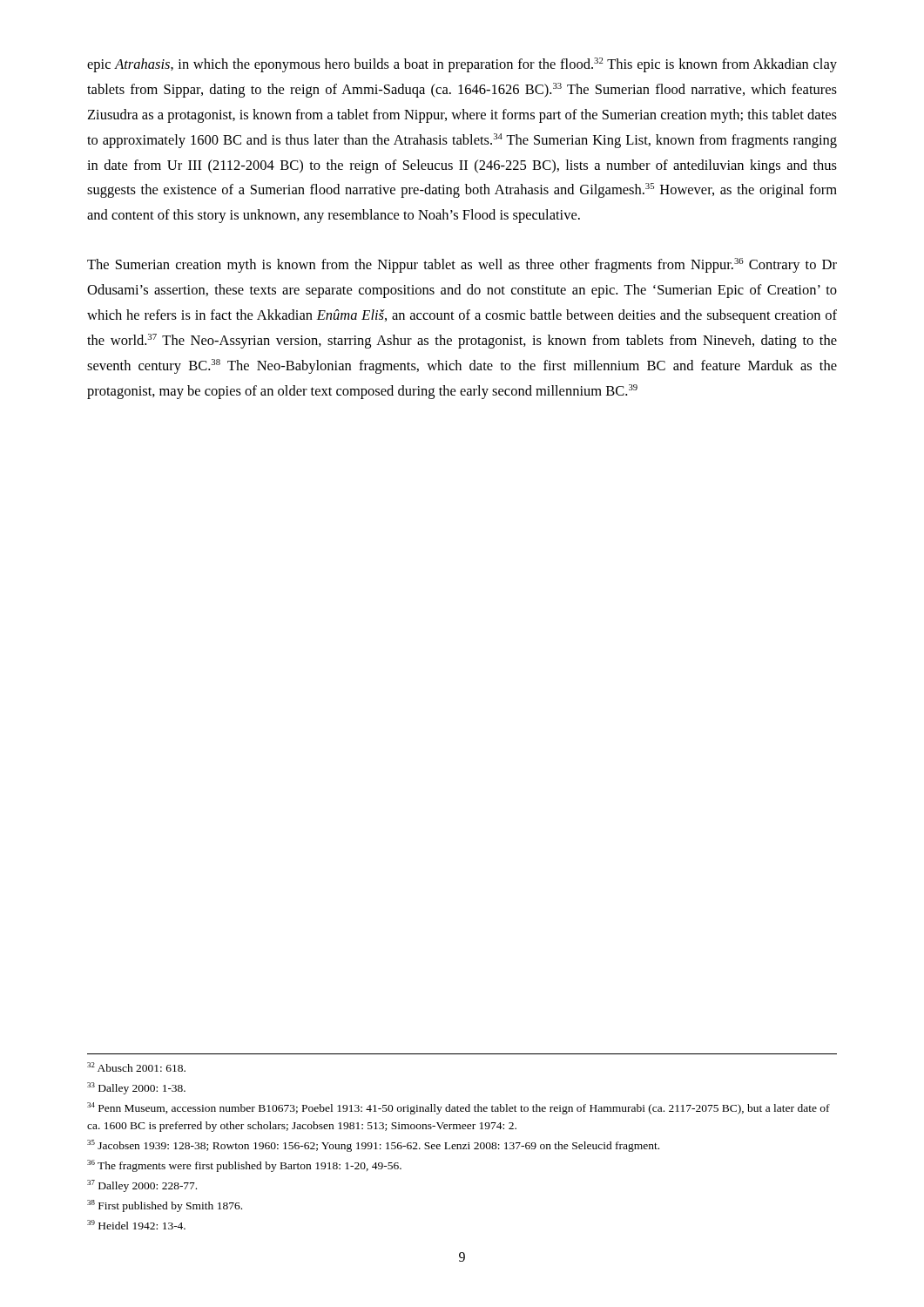Where does it say "32 Abusch 2001: 618."?
Screen dimensions: 1307x924
click(137, 1067)
